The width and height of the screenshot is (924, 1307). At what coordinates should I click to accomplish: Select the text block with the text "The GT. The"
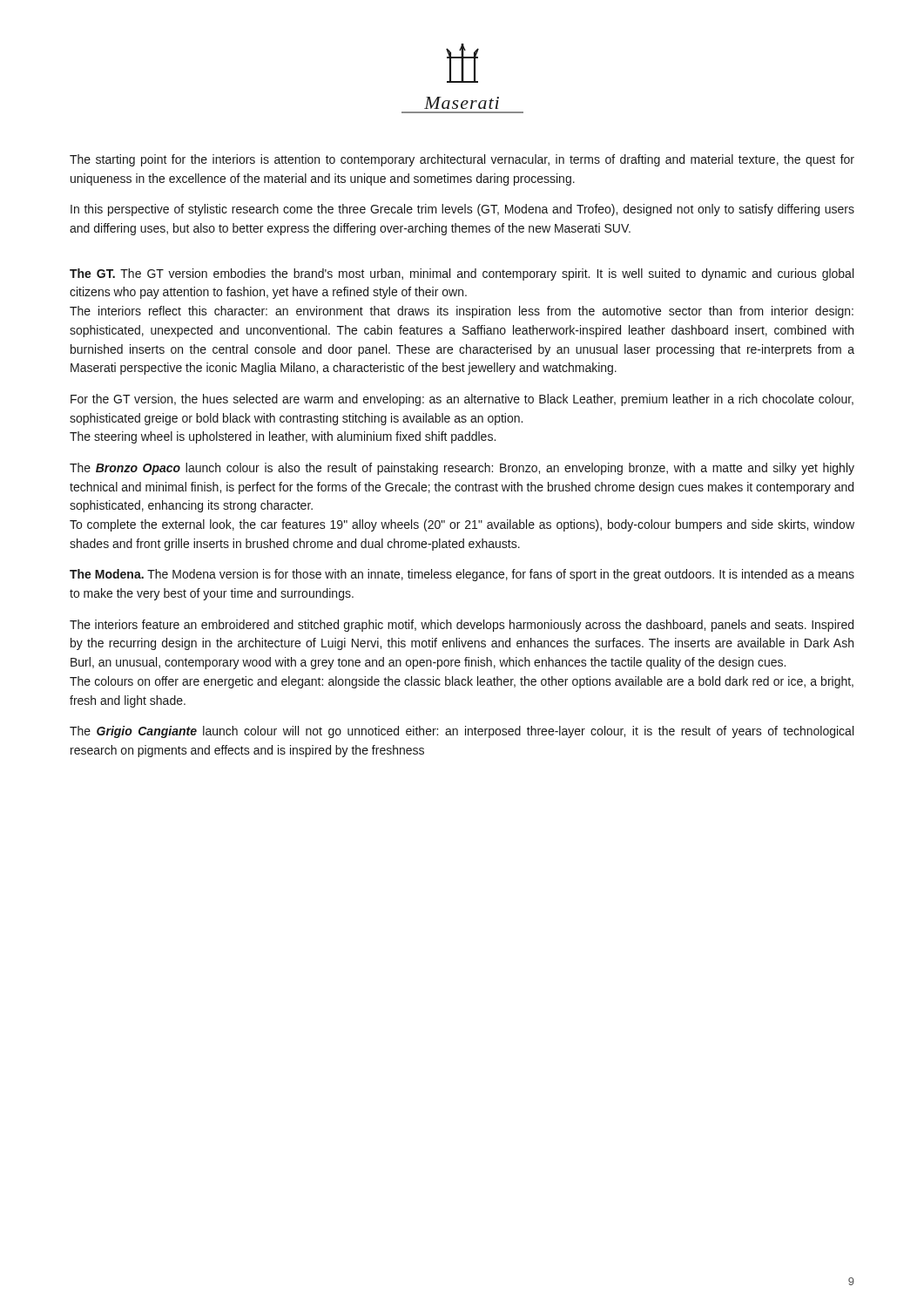coord(462,321)
